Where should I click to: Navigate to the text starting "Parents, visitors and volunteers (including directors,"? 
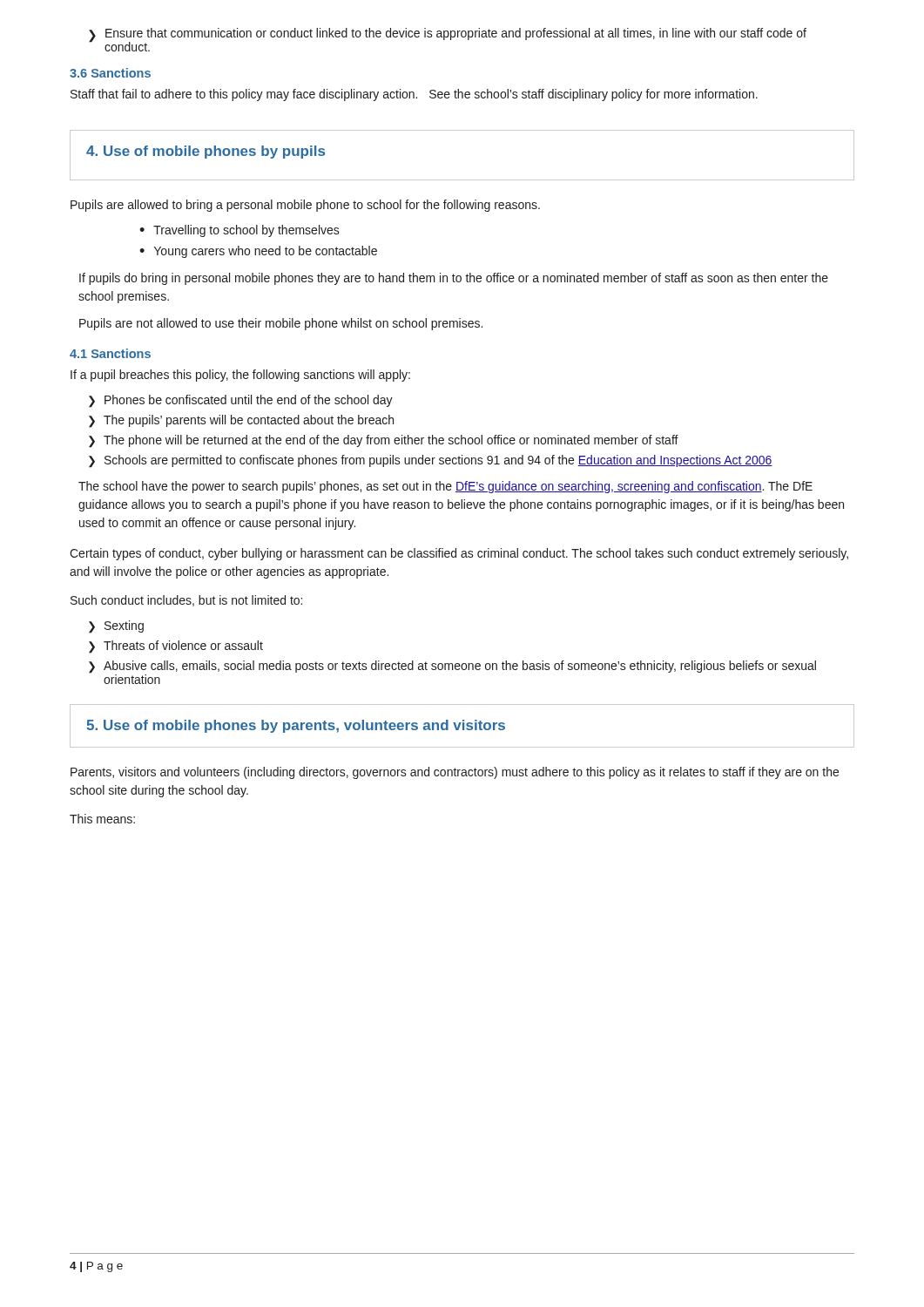pos(462,782)
